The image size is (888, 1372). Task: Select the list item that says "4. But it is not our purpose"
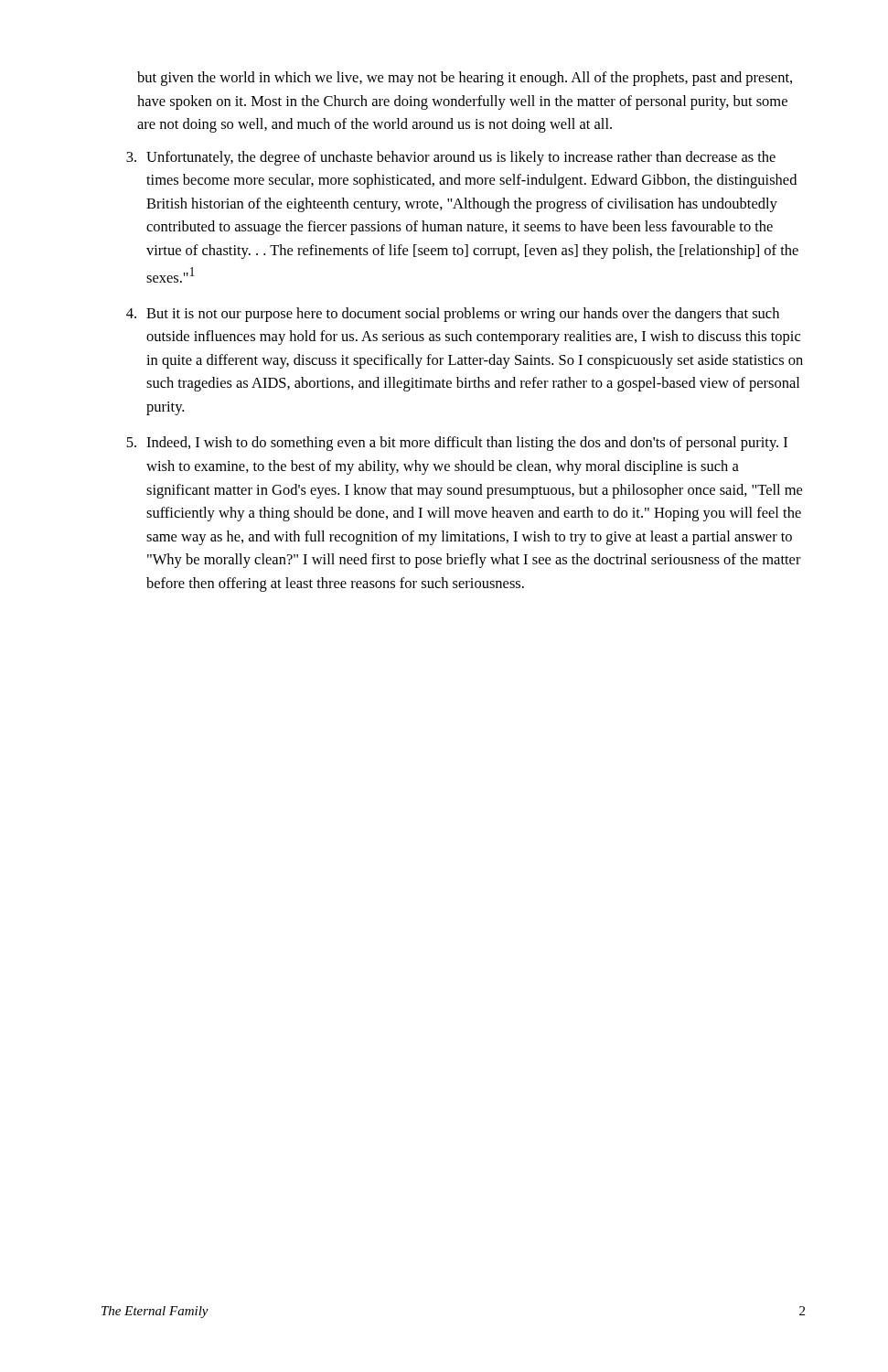(453, 360)
